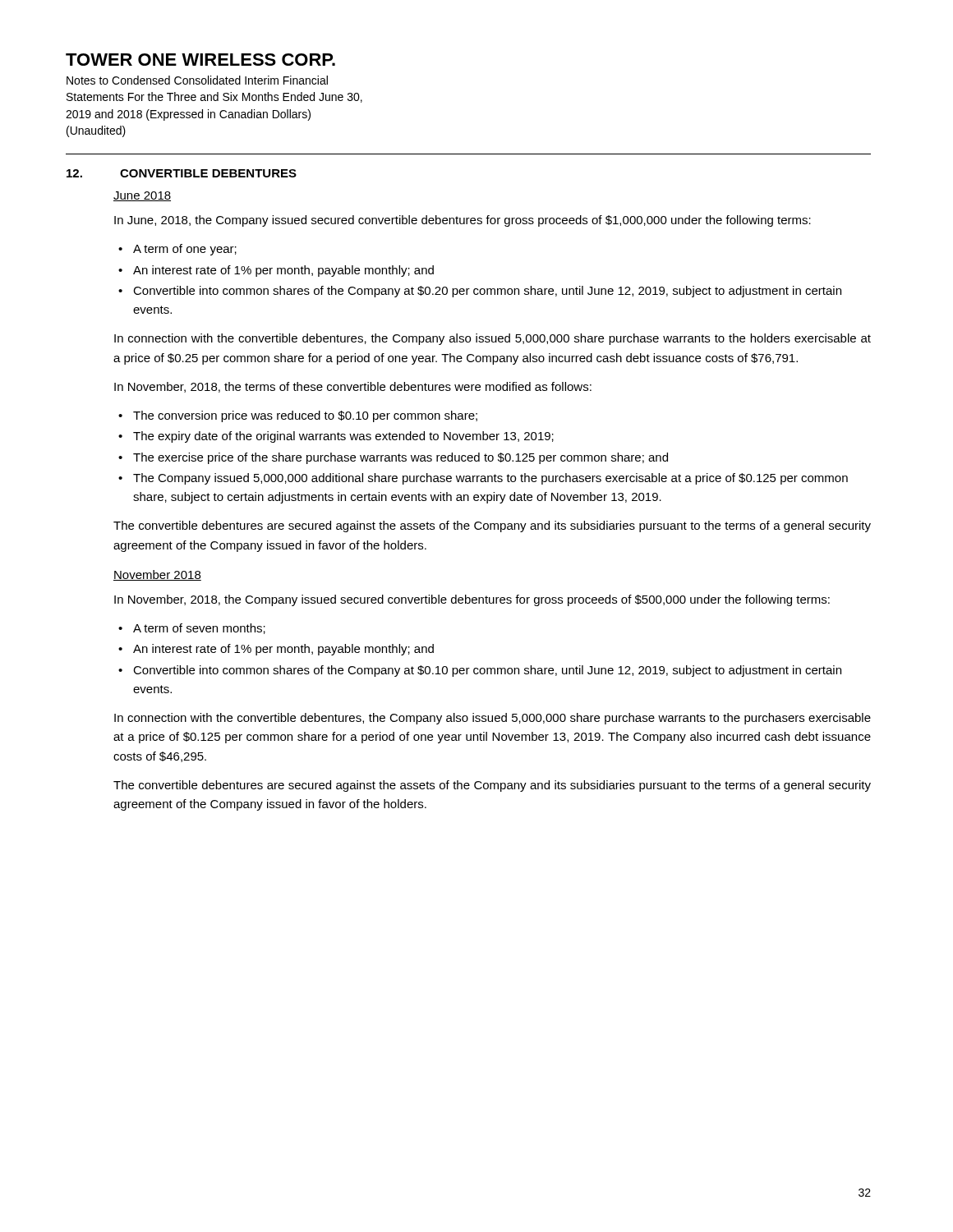This screenshot has height=1232, width=953.
Task: Locate the text block that reads "Notes to Condensed Consolidated Interim Financial"
Action: 214,106
